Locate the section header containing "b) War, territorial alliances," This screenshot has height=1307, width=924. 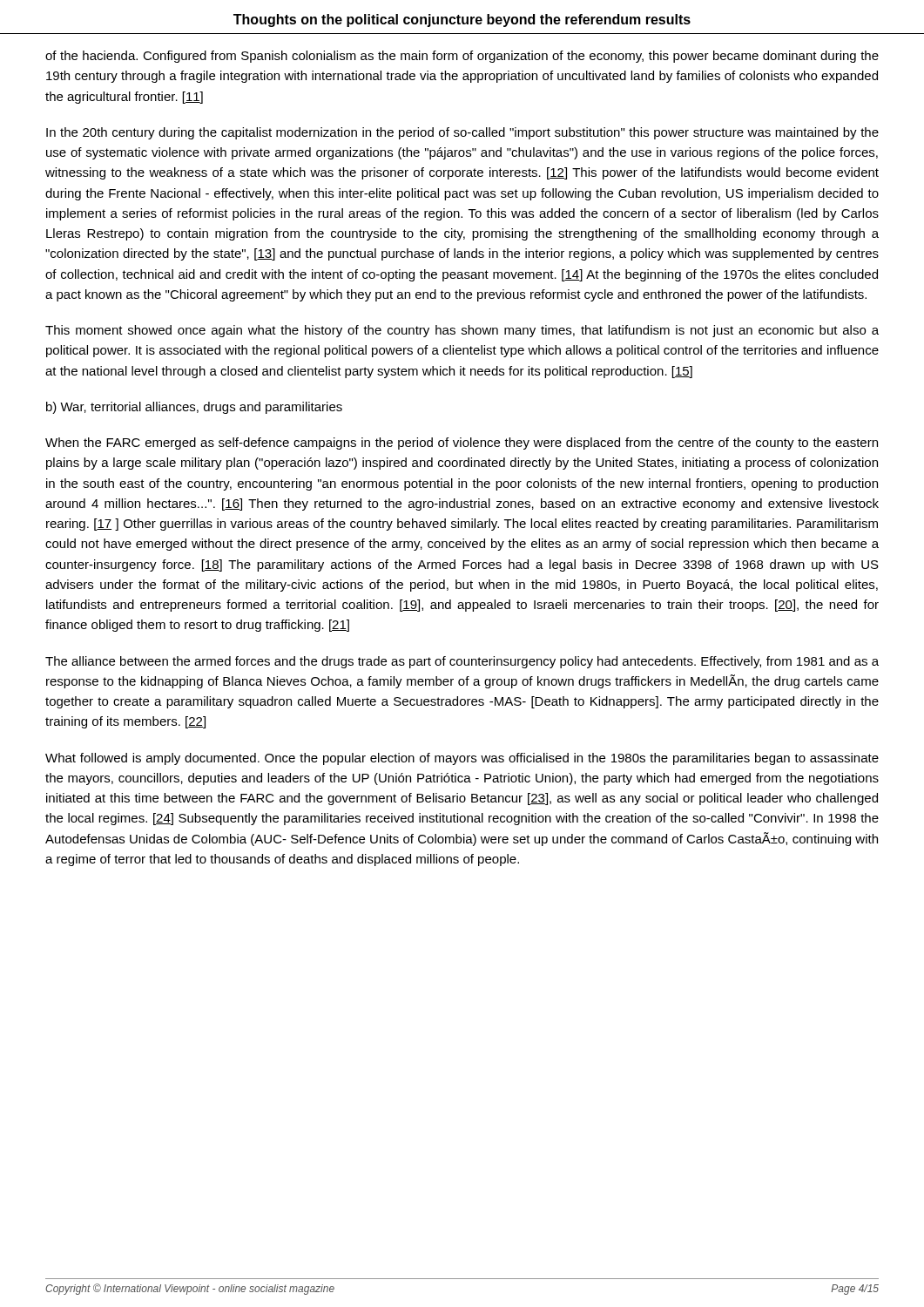pos(194,406)
